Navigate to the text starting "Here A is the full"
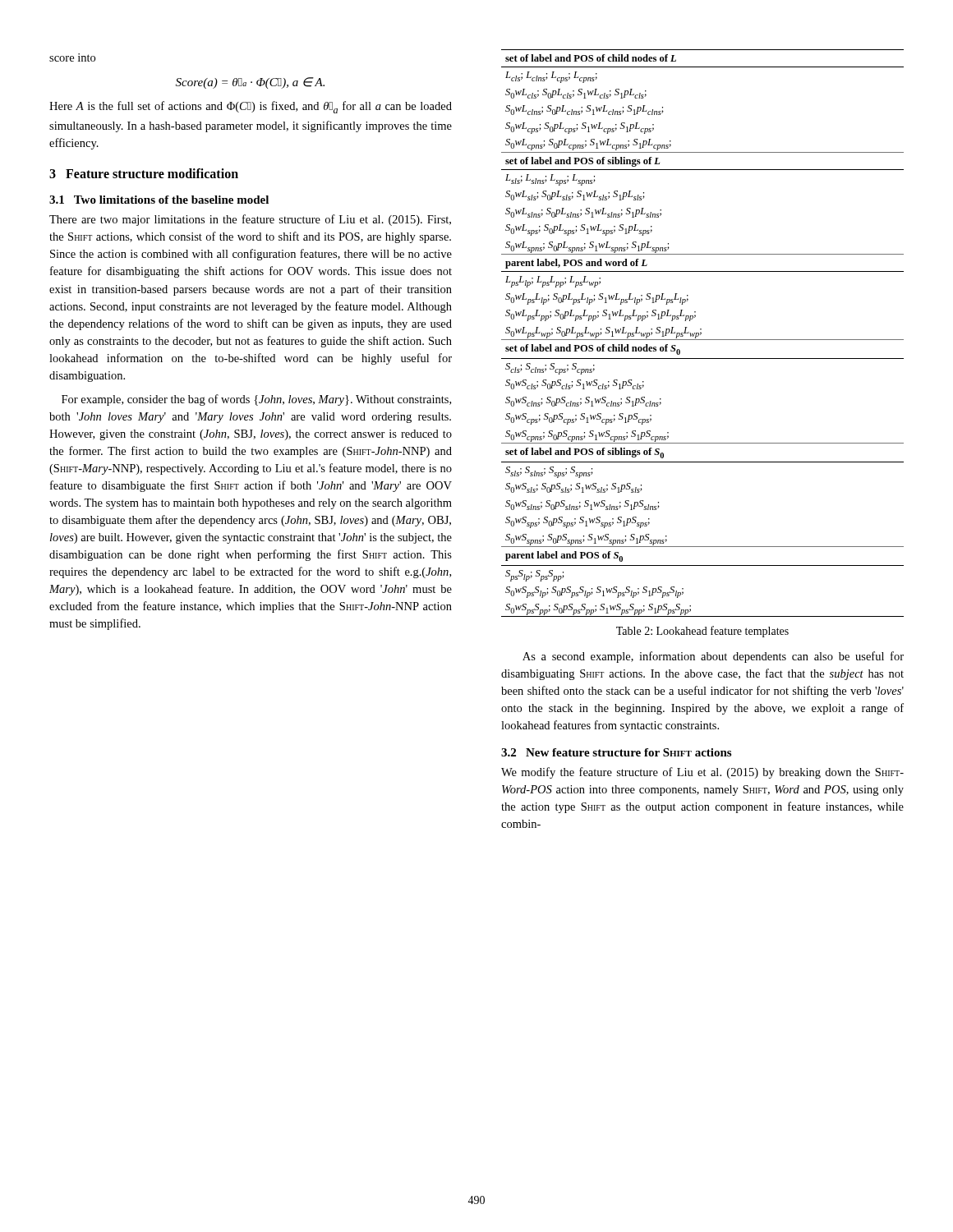Image resolution: width=953 pixels, height=1232 pixels. click(x=251, y=125)
